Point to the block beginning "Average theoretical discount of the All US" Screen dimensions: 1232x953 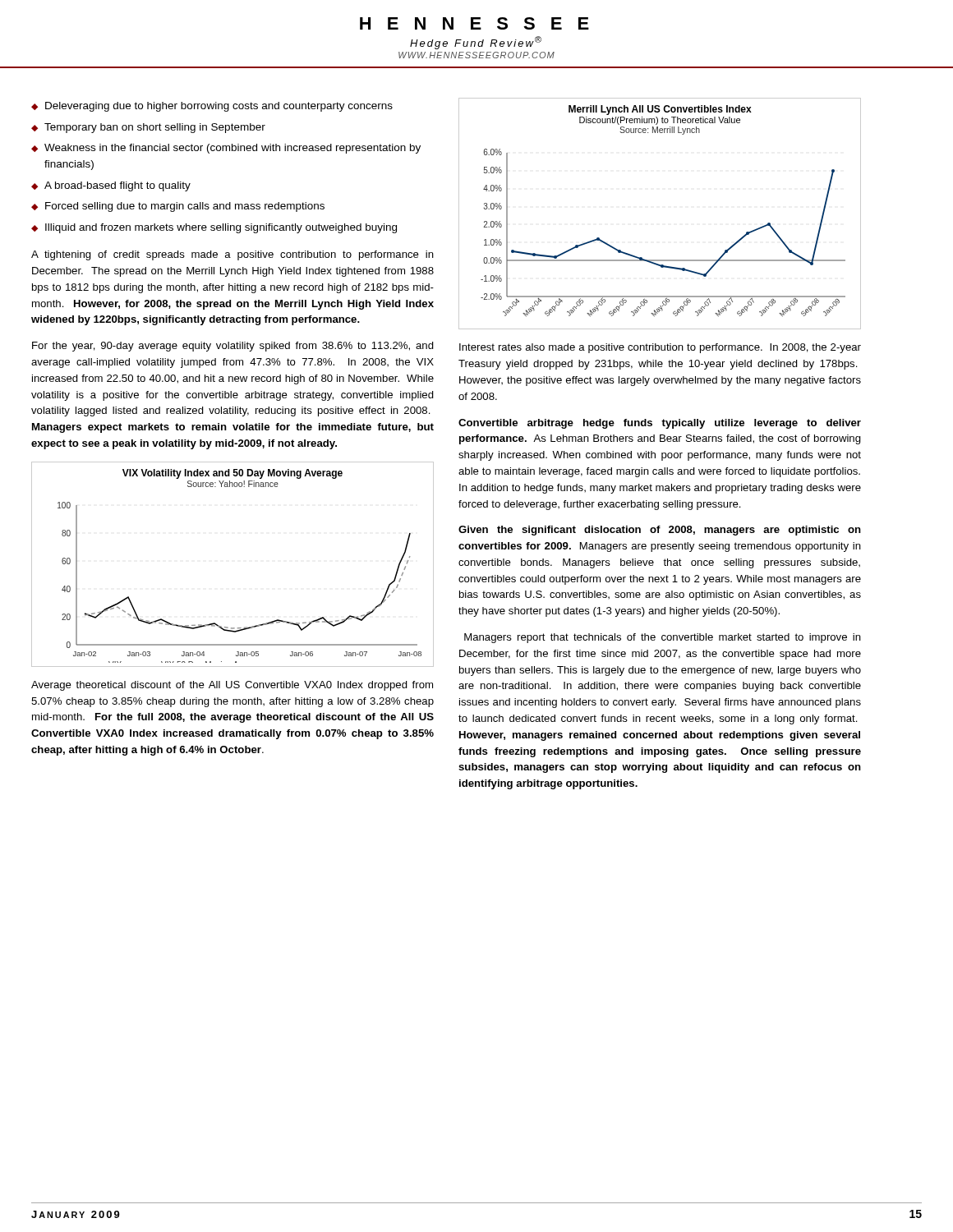click(233, 717)
